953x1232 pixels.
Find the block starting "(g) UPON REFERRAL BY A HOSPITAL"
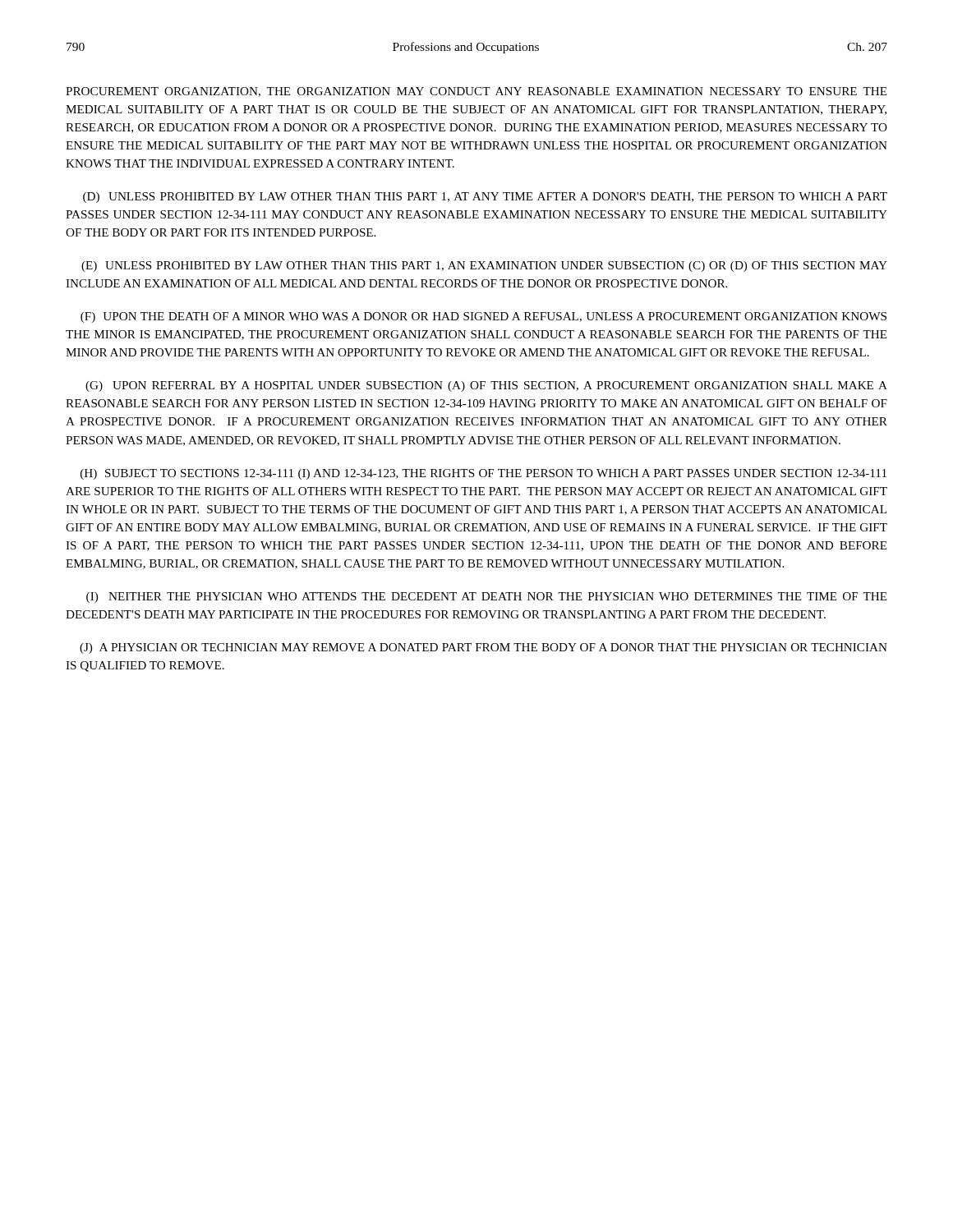point(476,412)
